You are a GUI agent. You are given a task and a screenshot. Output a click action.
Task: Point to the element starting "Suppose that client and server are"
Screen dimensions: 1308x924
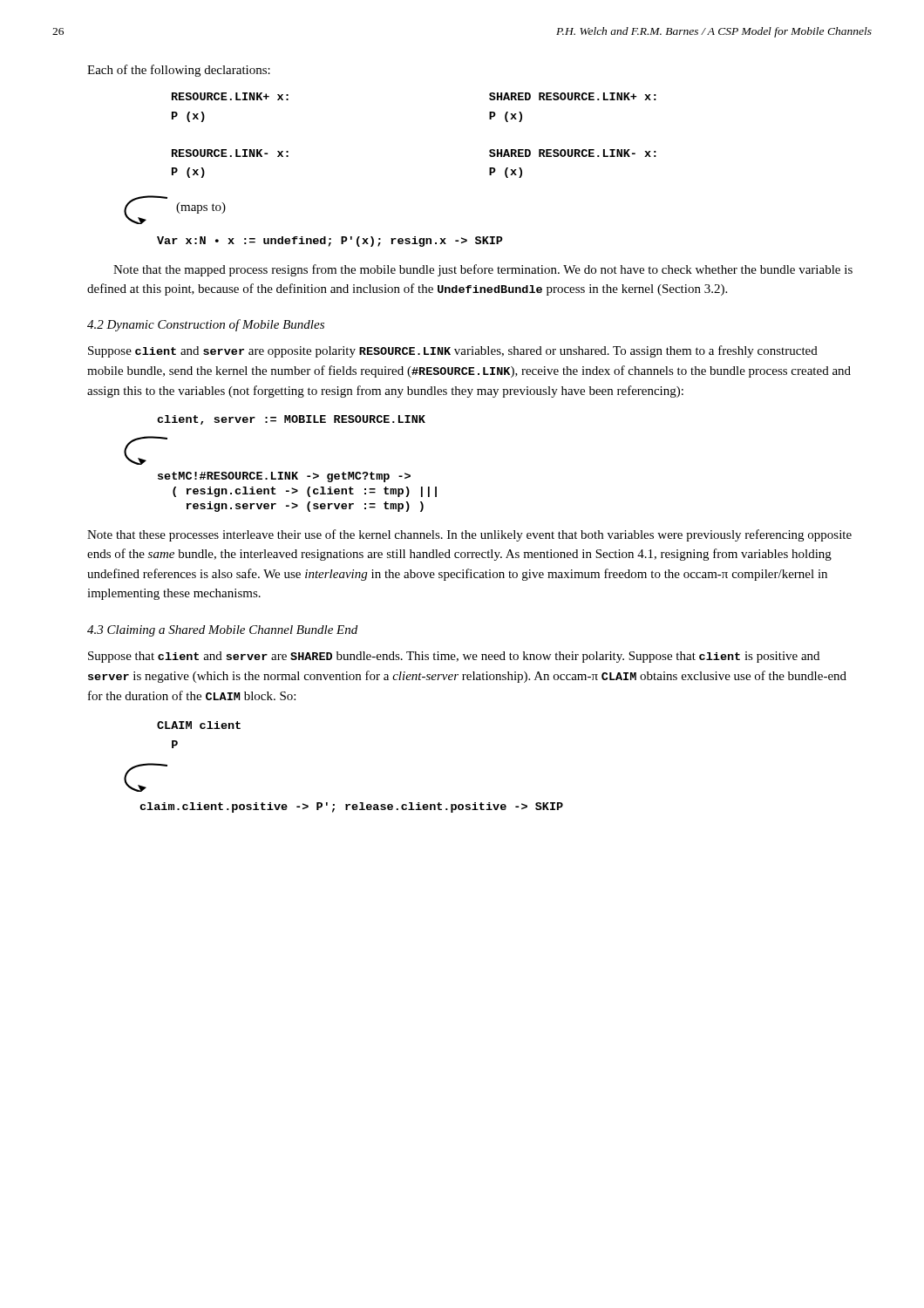467,676
